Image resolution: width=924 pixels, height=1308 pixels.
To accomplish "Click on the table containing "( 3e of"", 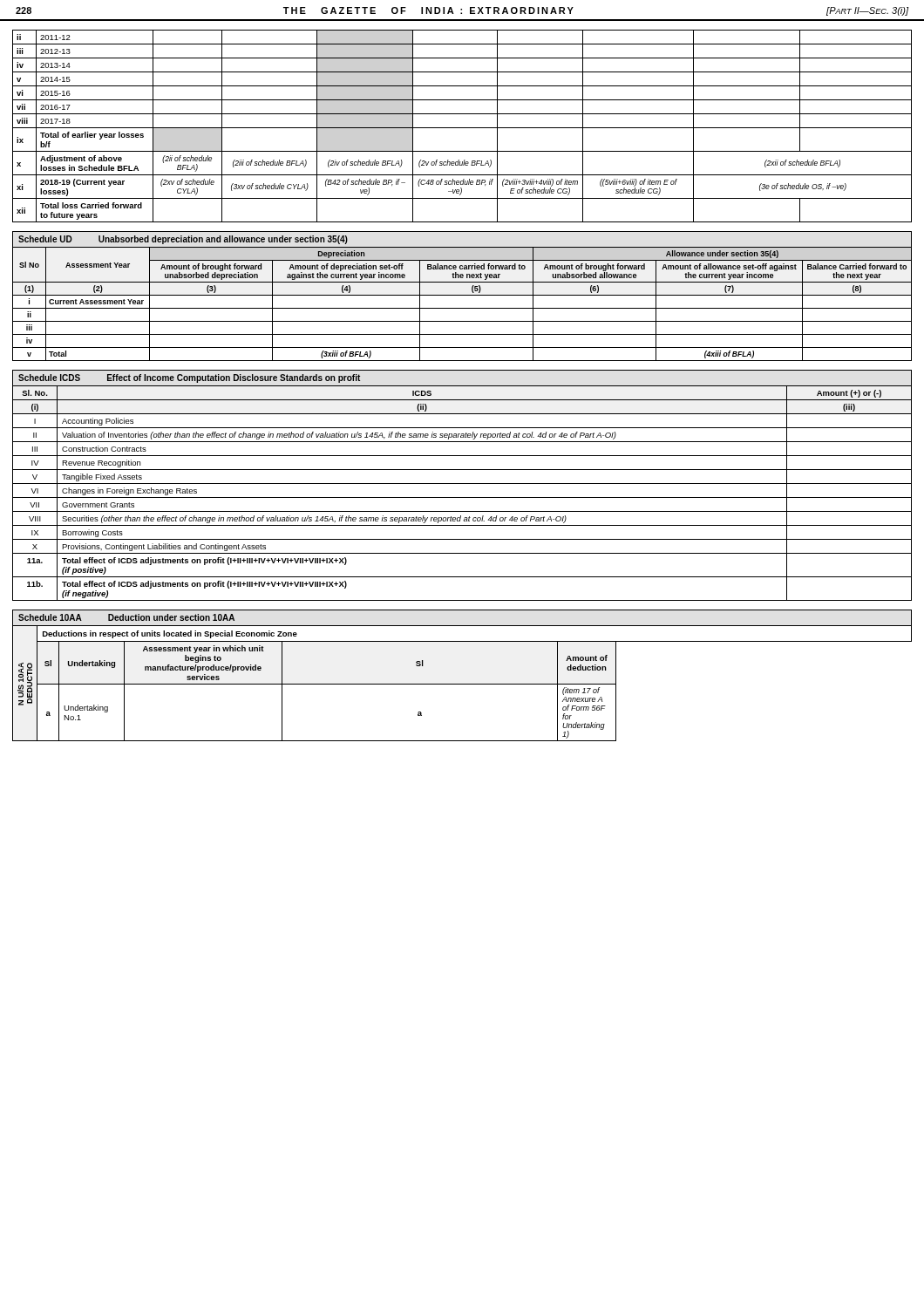I will [462, 126].
